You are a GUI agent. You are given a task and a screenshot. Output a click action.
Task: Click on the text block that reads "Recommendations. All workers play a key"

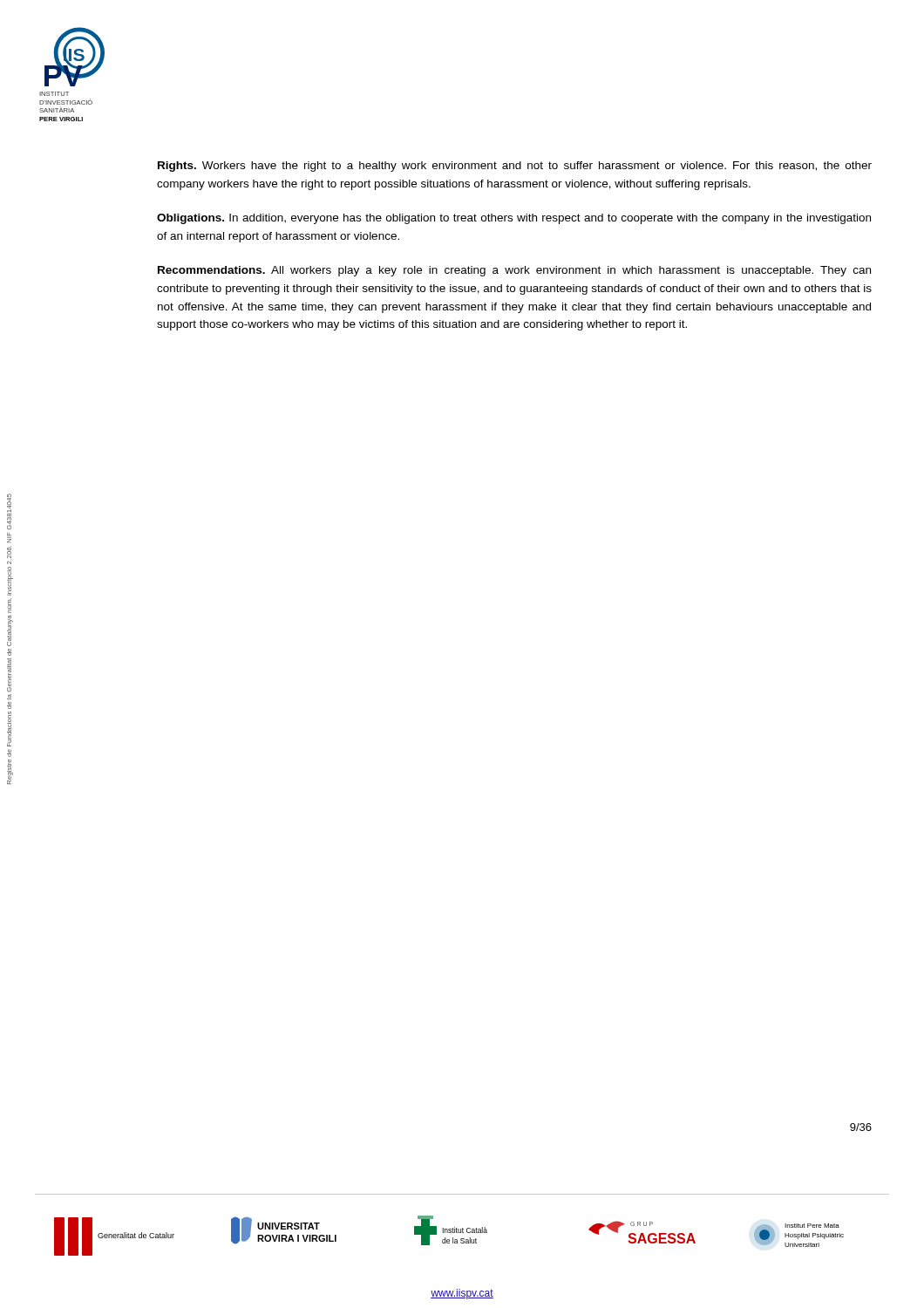[x=514, y=297]
